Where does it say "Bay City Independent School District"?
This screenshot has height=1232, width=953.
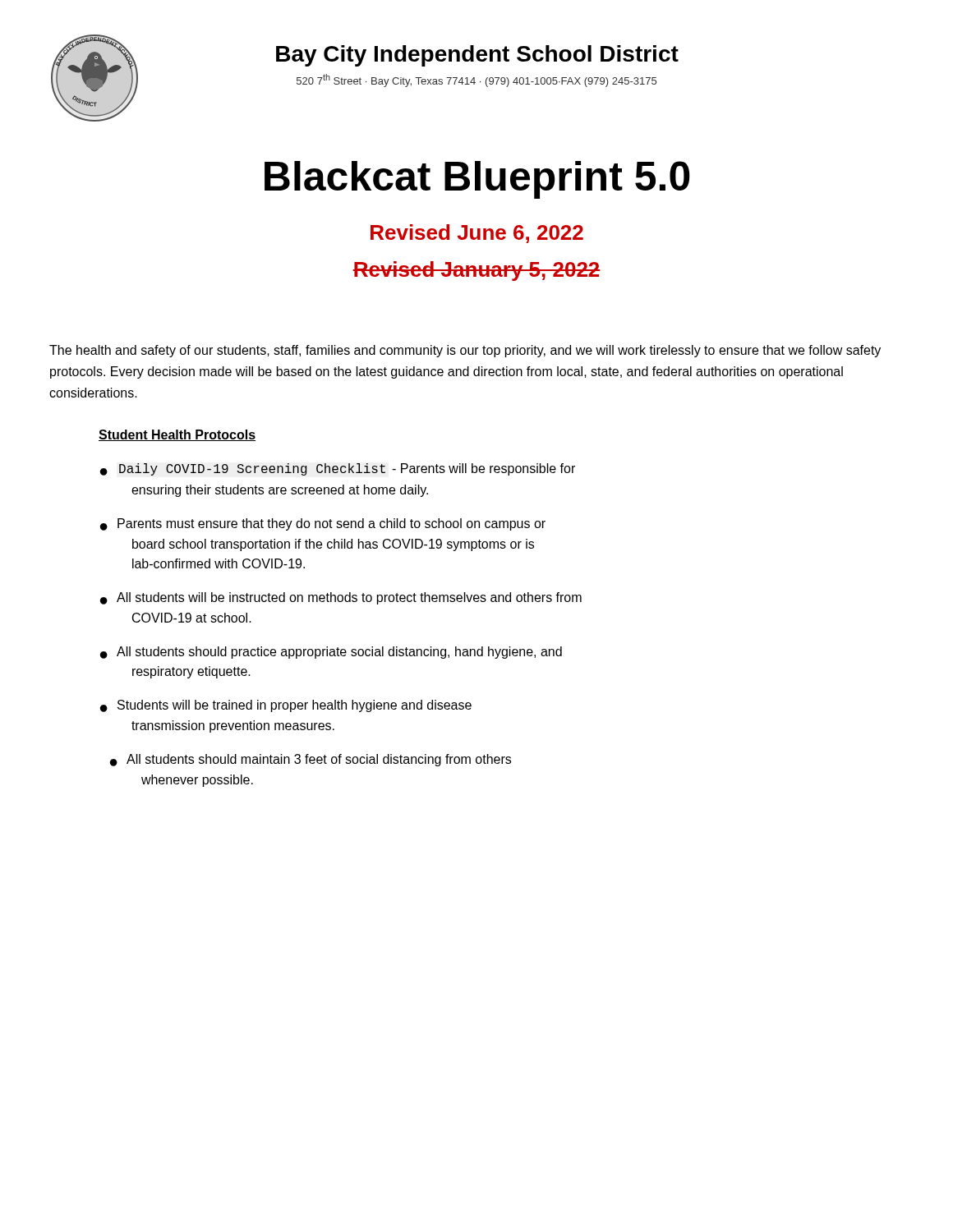click(476, 54)
